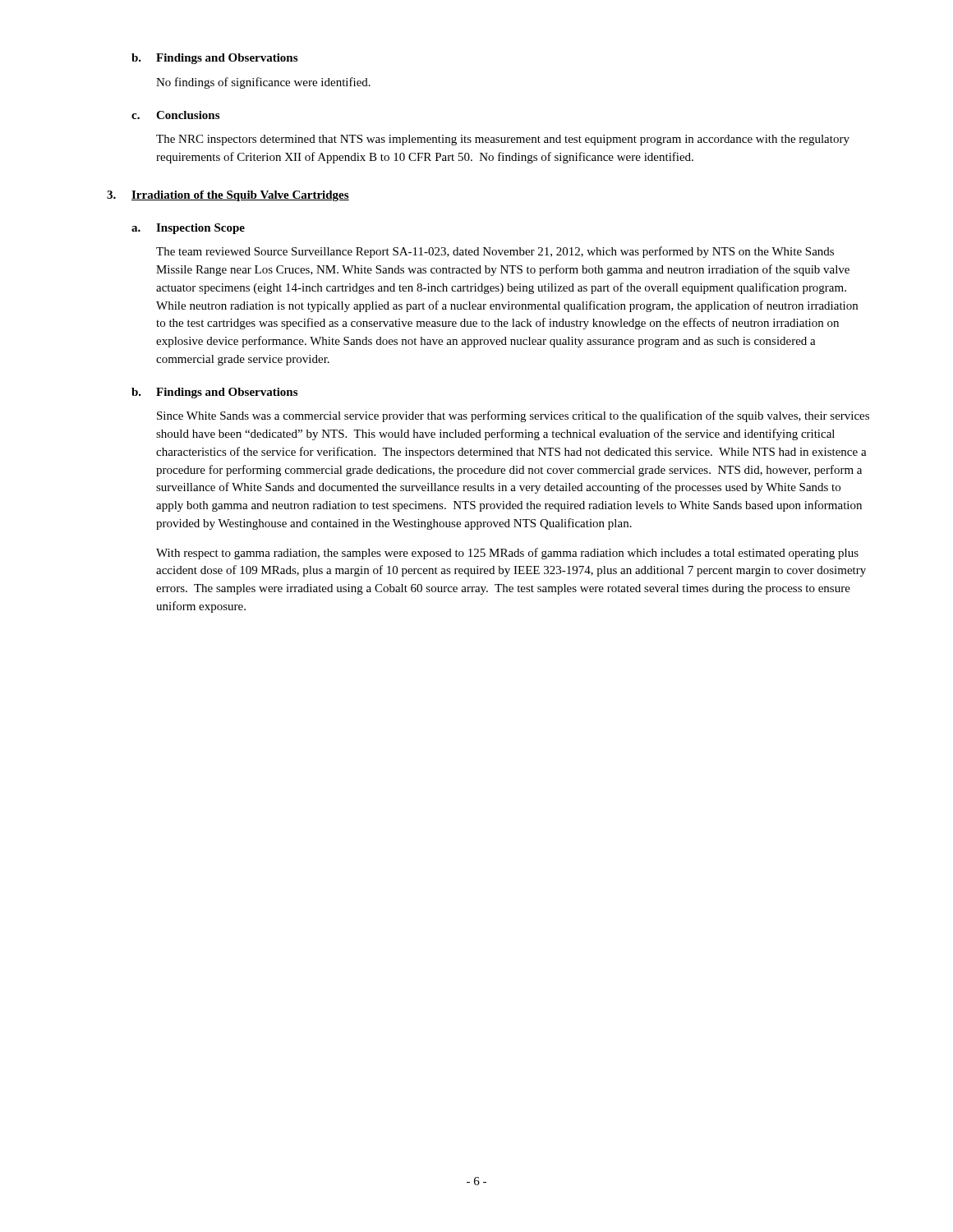Screen dimensions: 1232x953
Task: Click on the text block containing "Since White Sands was a"
Action: [513, 469]
